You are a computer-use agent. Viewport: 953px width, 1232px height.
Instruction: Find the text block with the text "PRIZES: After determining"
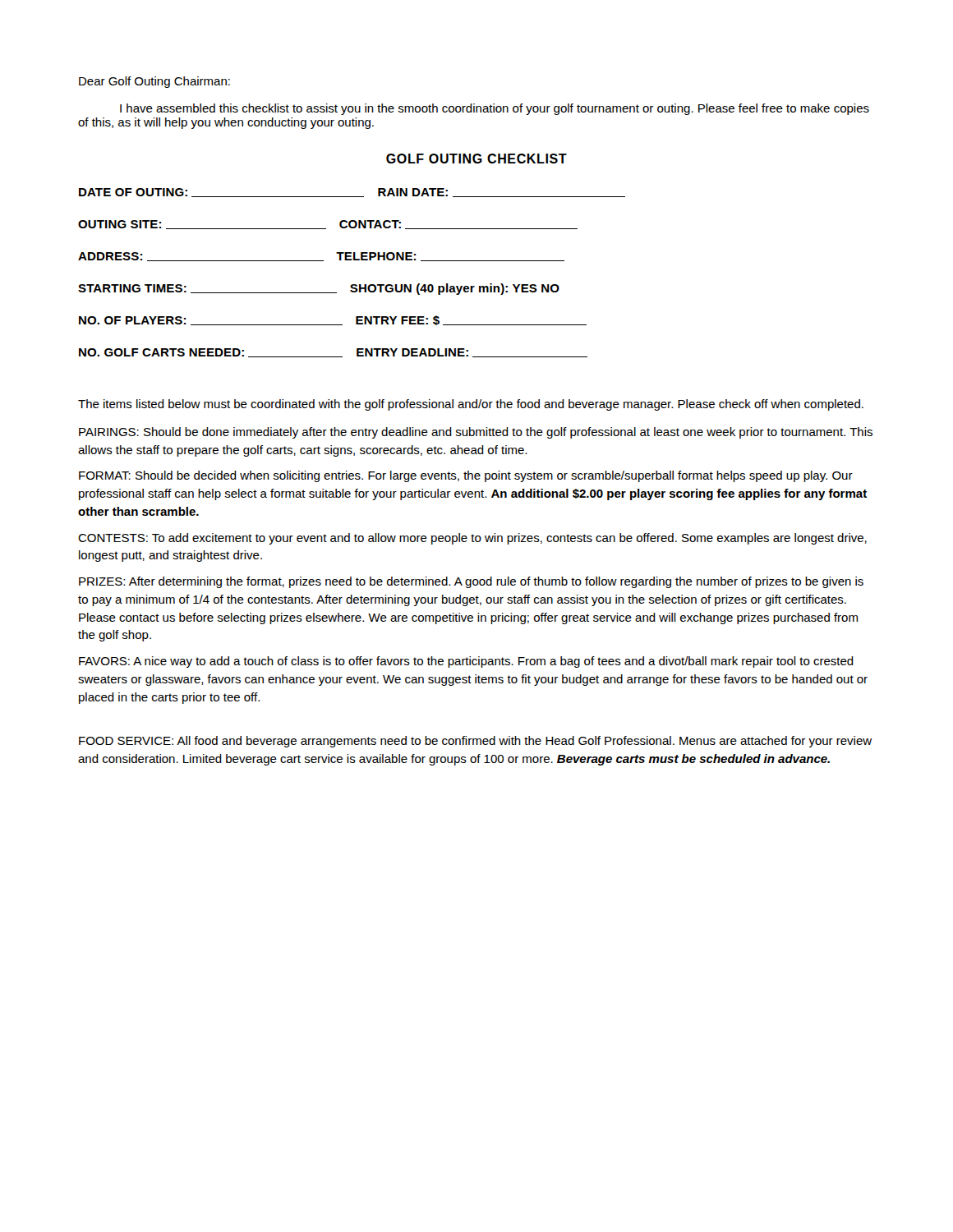(471, 608)
